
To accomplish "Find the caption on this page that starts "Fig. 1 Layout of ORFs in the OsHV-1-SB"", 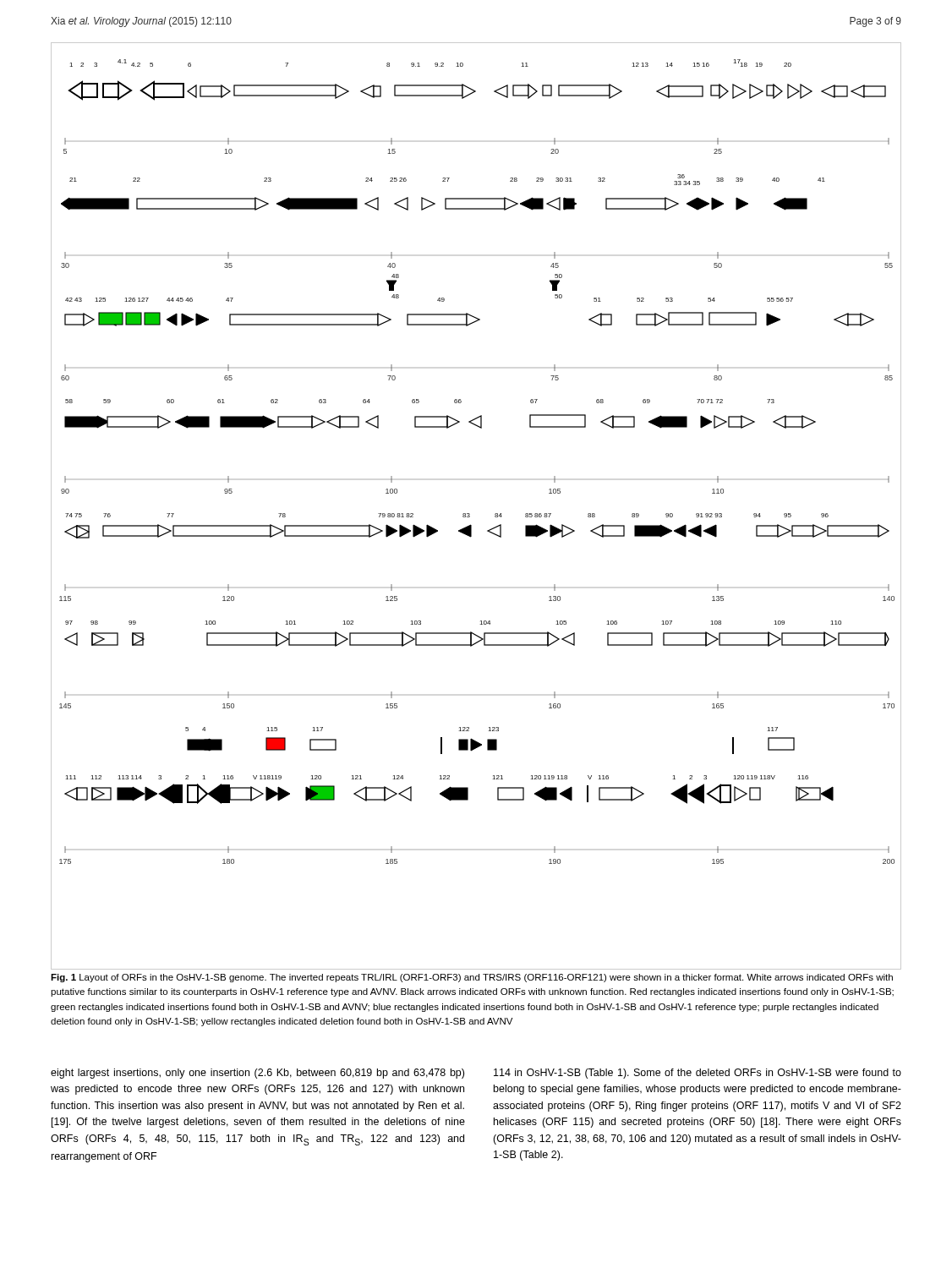I will 473,999.
